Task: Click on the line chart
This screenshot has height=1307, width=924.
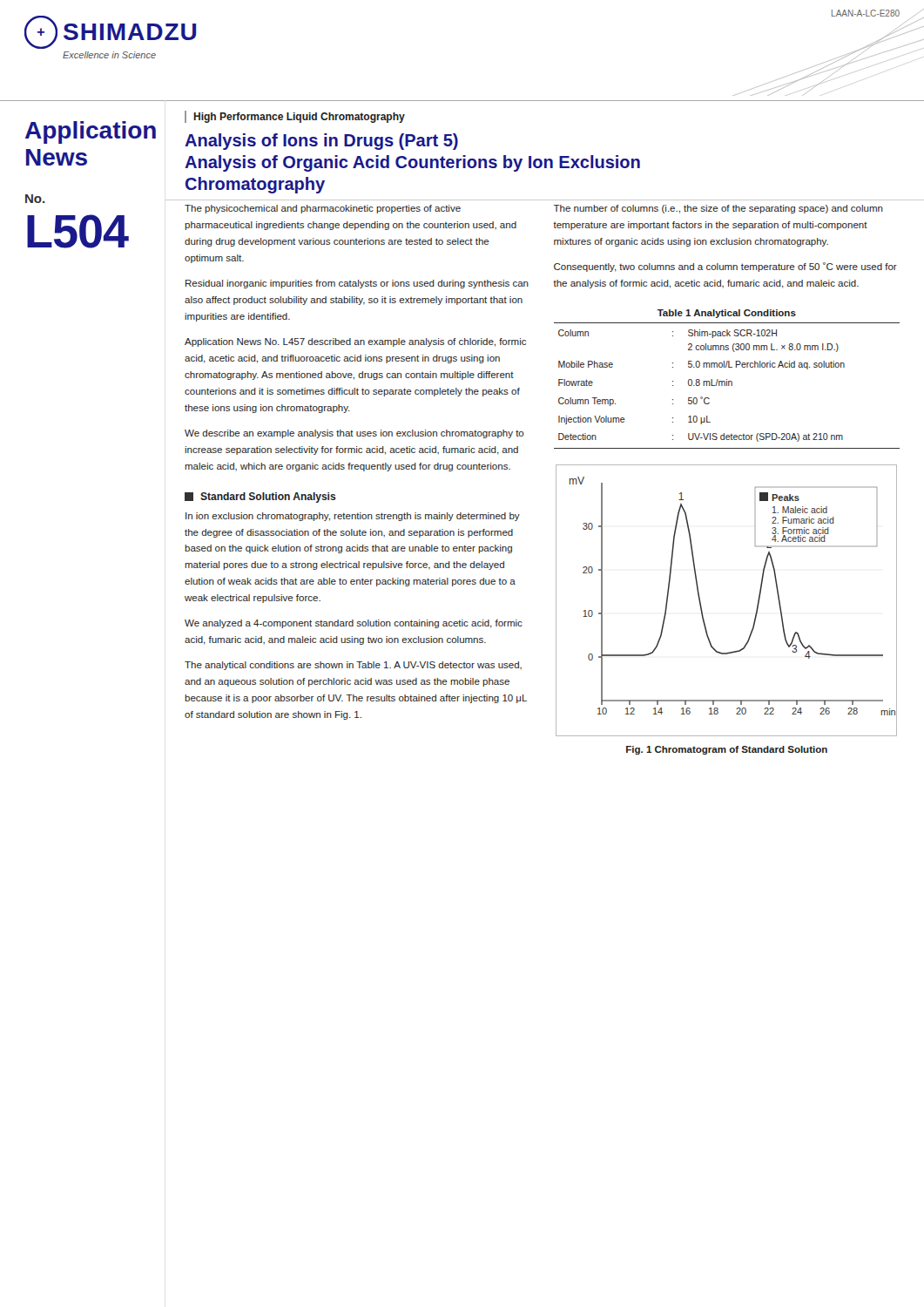Action: [727, 602]
